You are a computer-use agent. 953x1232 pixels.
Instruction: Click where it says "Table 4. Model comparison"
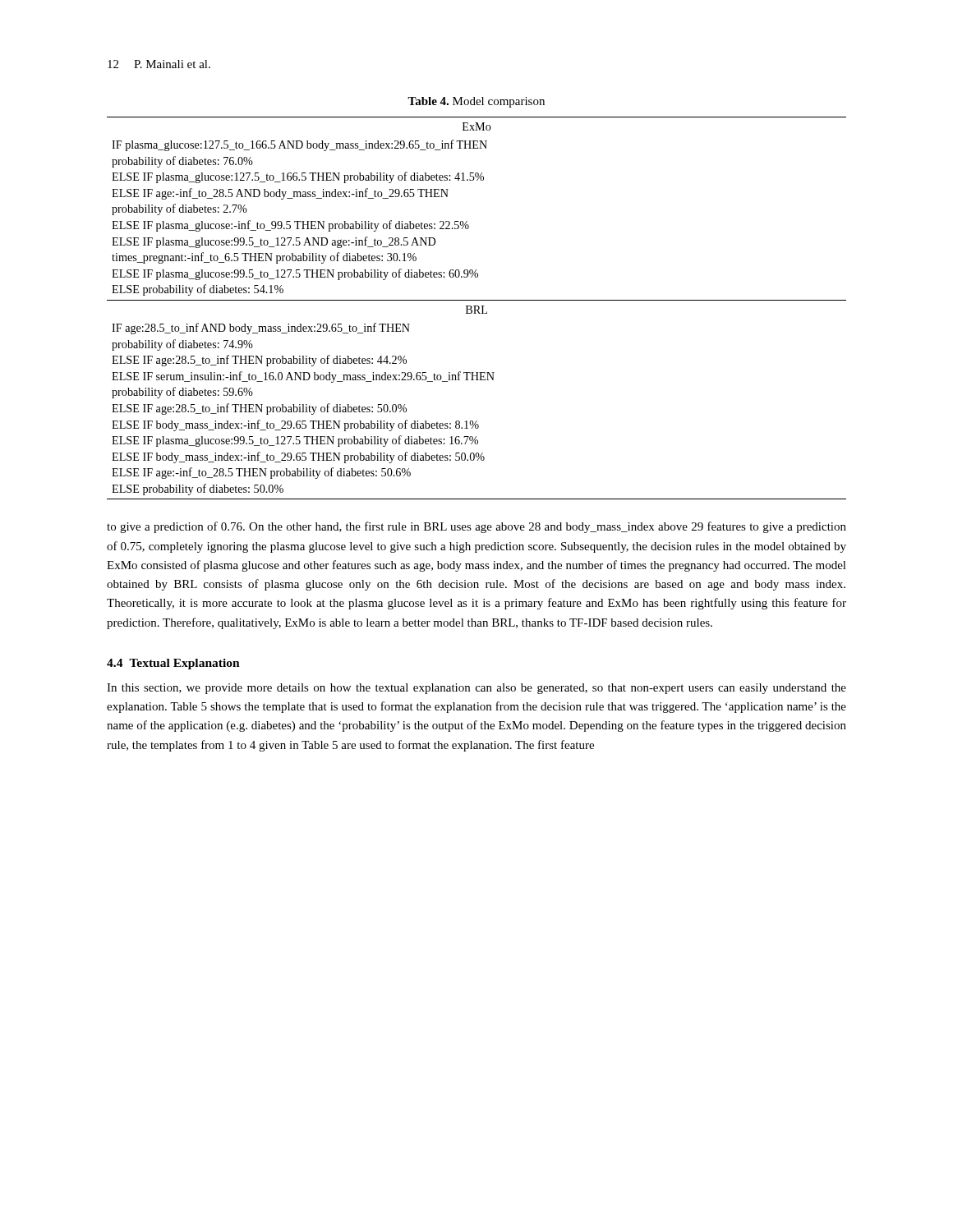(476, 101)
